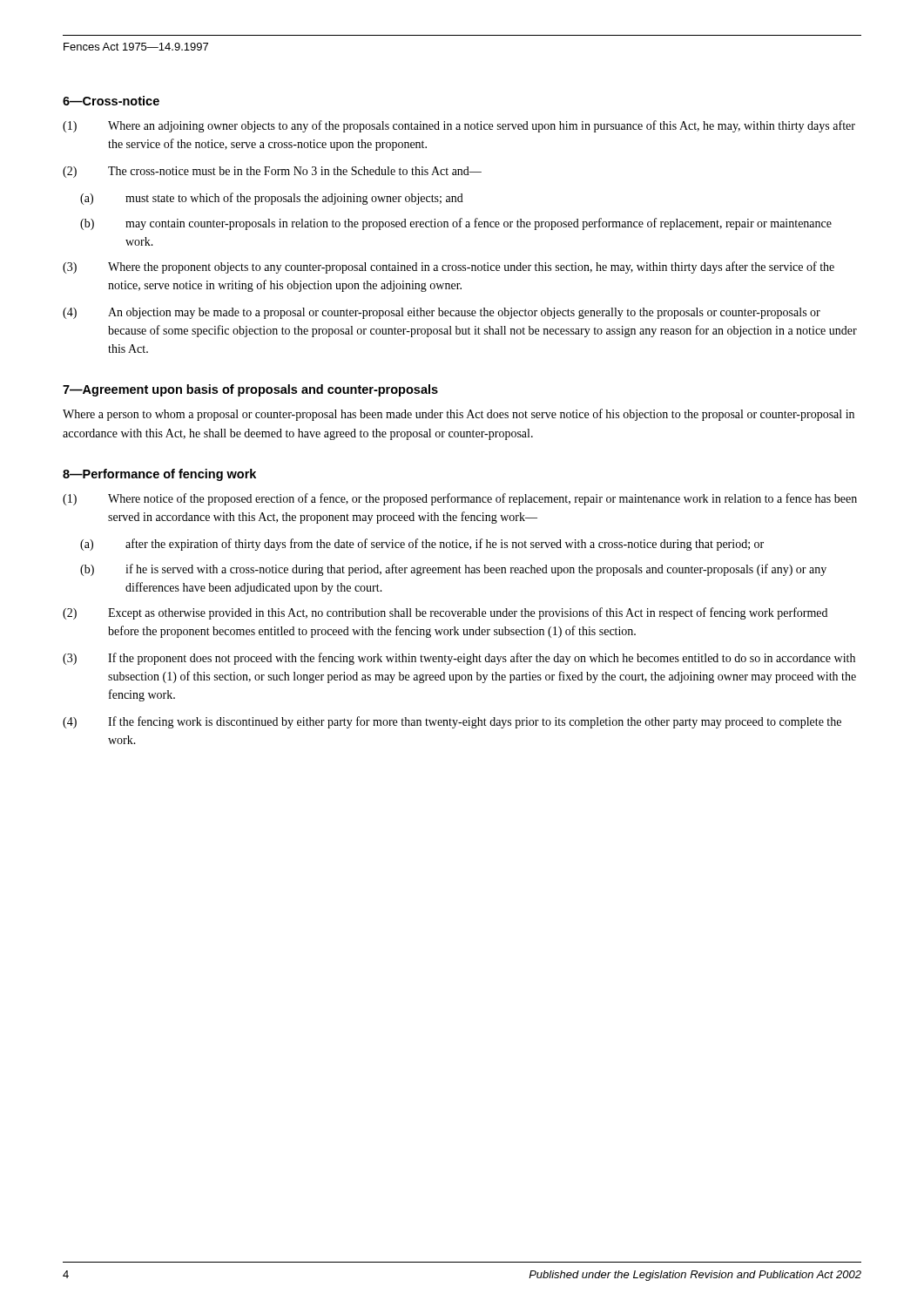Viewport: 924px width, 1307px height.
Task: Where is the passage that starts "(3) Where the proponent objects"?
Action: 462,276
